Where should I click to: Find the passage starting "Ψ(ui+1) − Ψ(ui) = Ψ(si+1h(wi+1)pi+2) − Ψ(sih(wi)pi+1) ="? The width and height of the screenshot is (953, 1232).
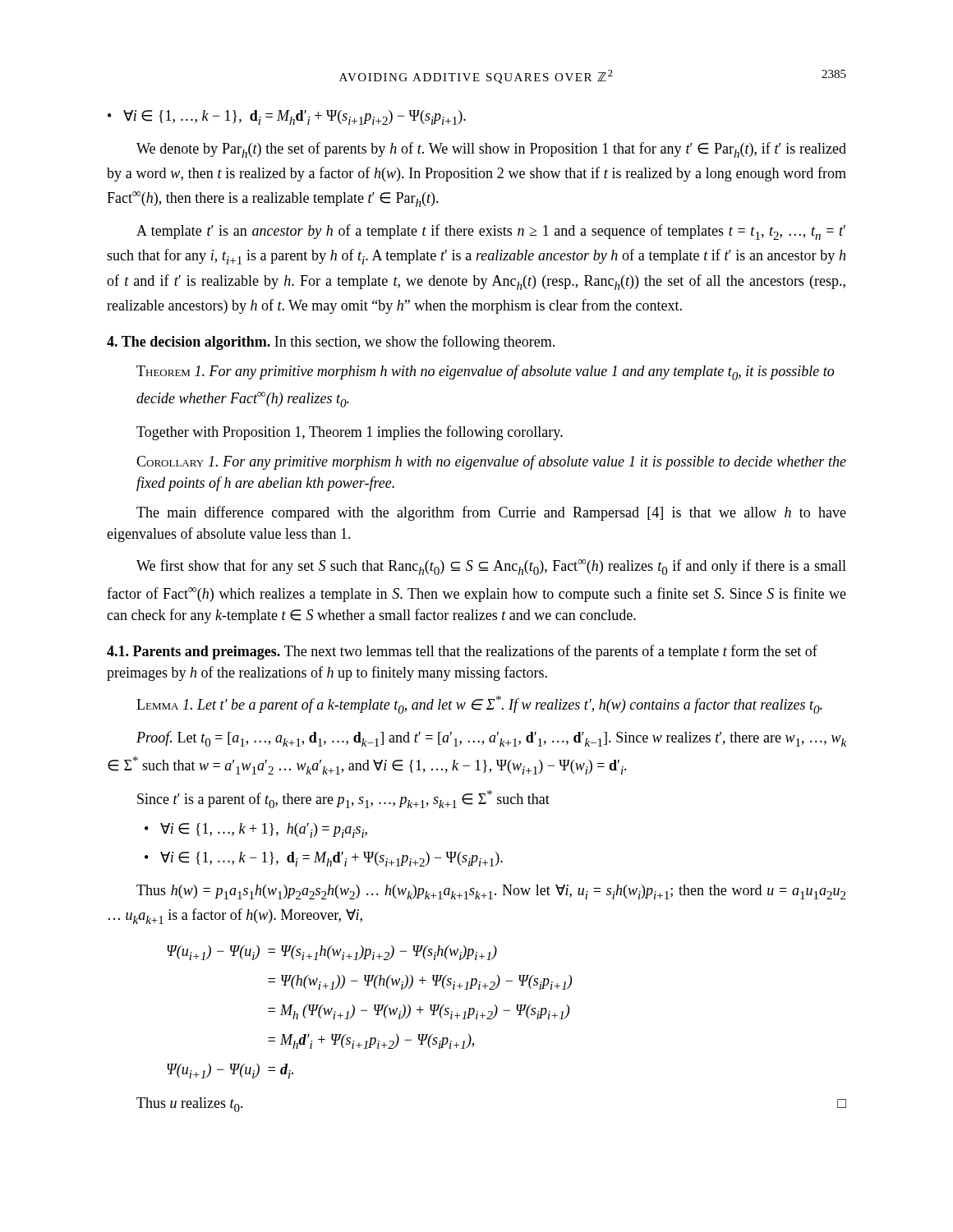[x=371, y=1012]
